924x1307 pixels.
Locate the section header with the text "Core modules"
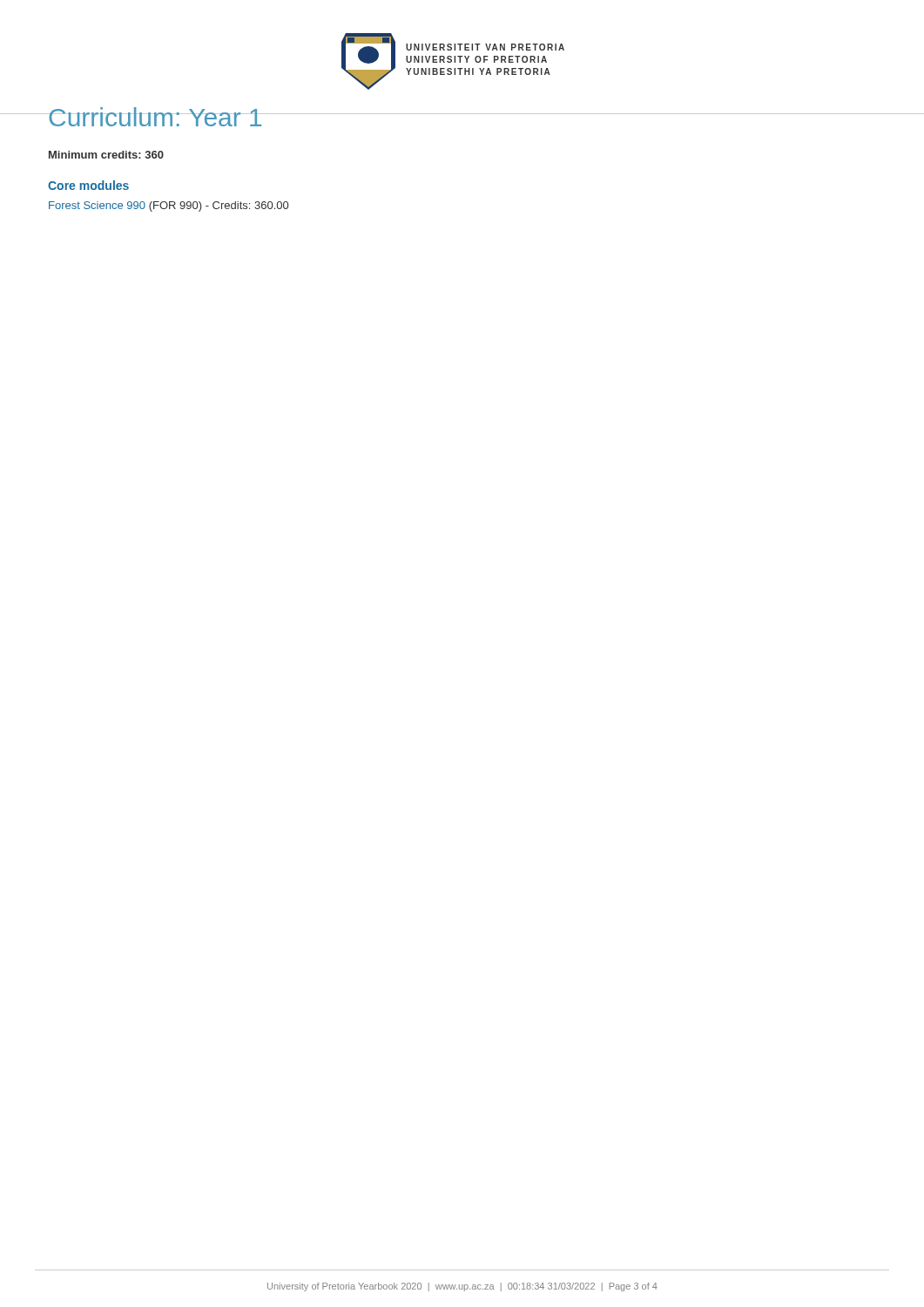click(89, 186)
